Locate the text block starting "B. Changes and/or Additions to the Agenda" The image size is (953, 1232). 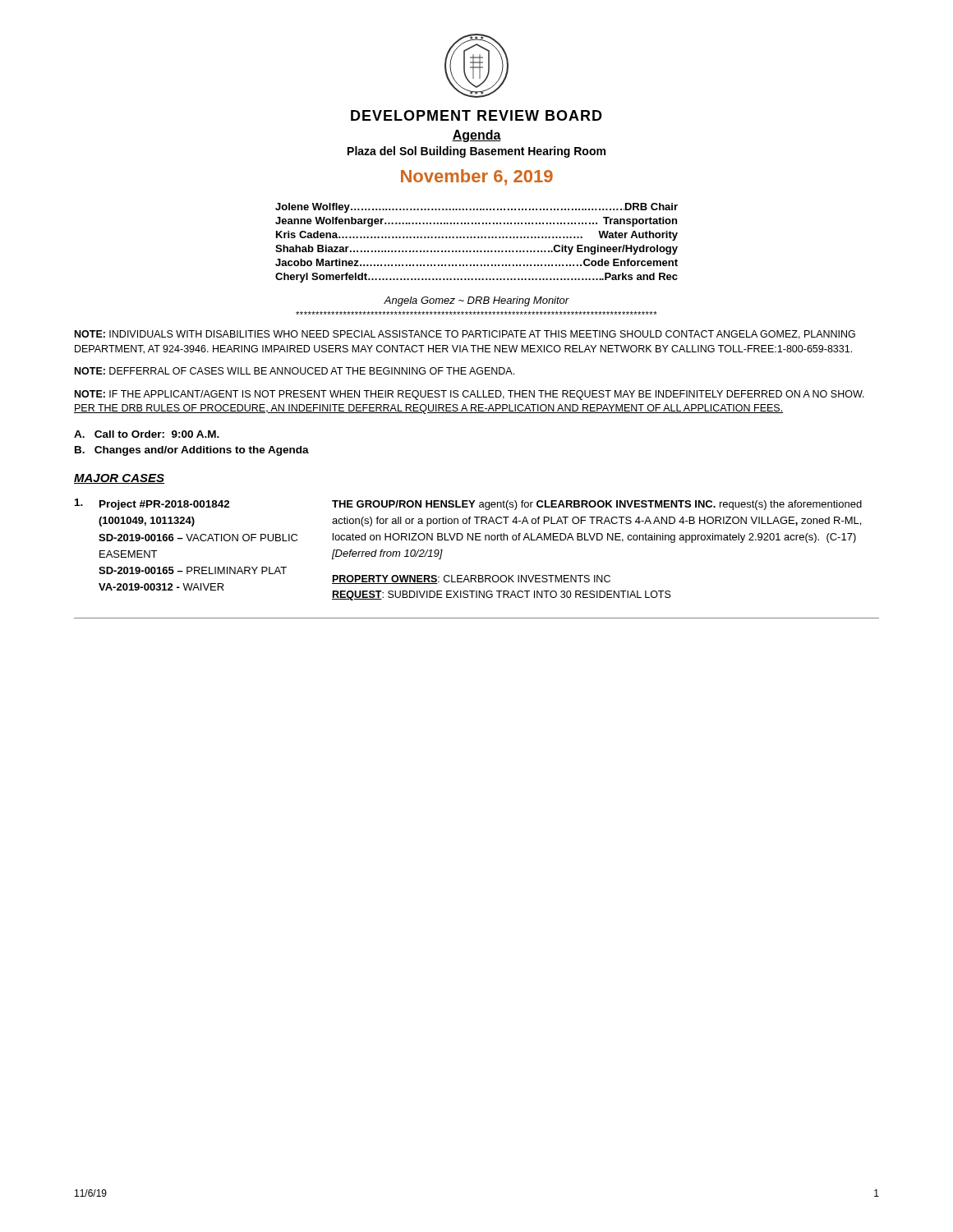pyautogui.click(x=191, y=449)
